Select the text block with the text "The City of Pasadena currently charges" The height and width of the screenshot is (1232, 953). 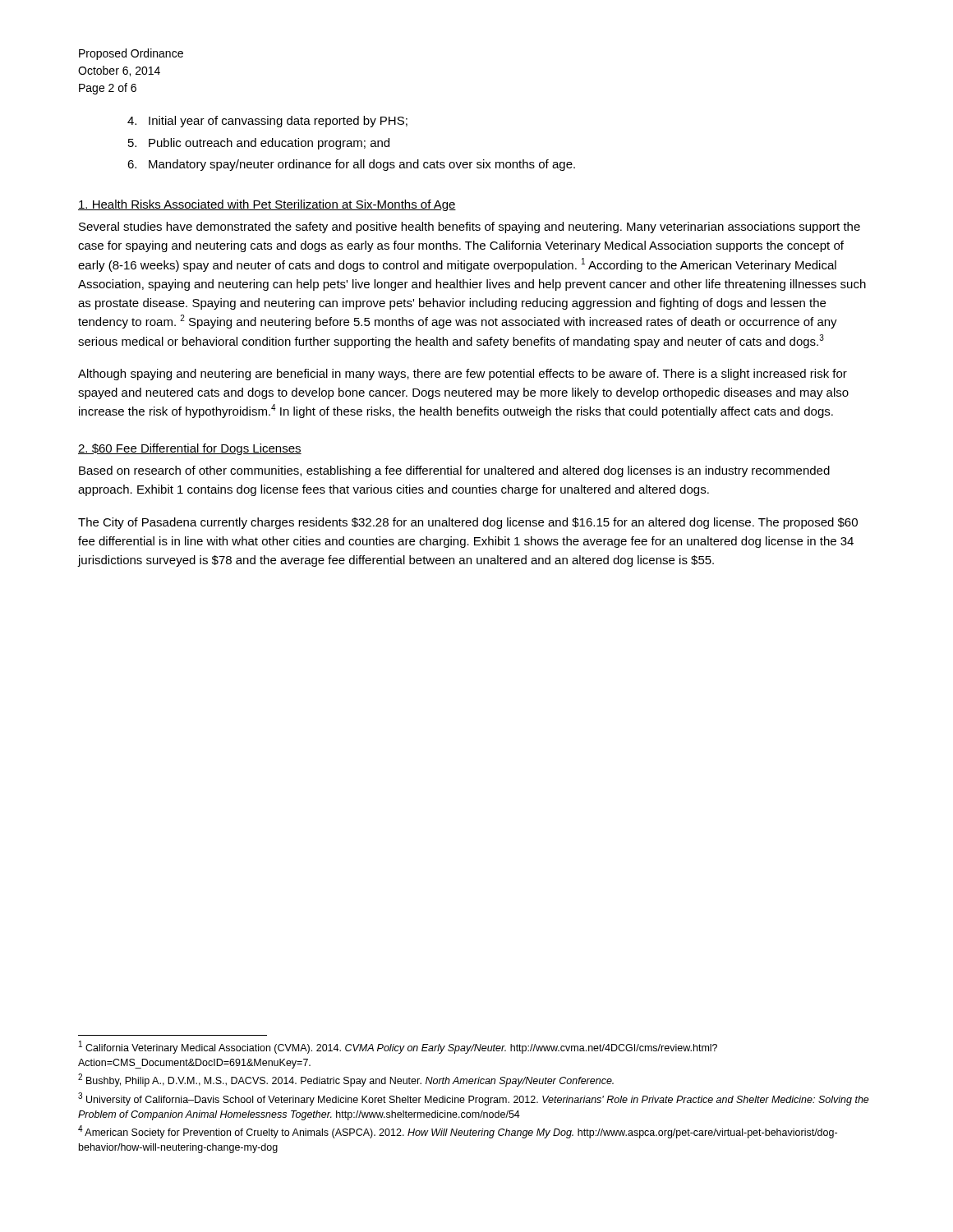point(468,541)
